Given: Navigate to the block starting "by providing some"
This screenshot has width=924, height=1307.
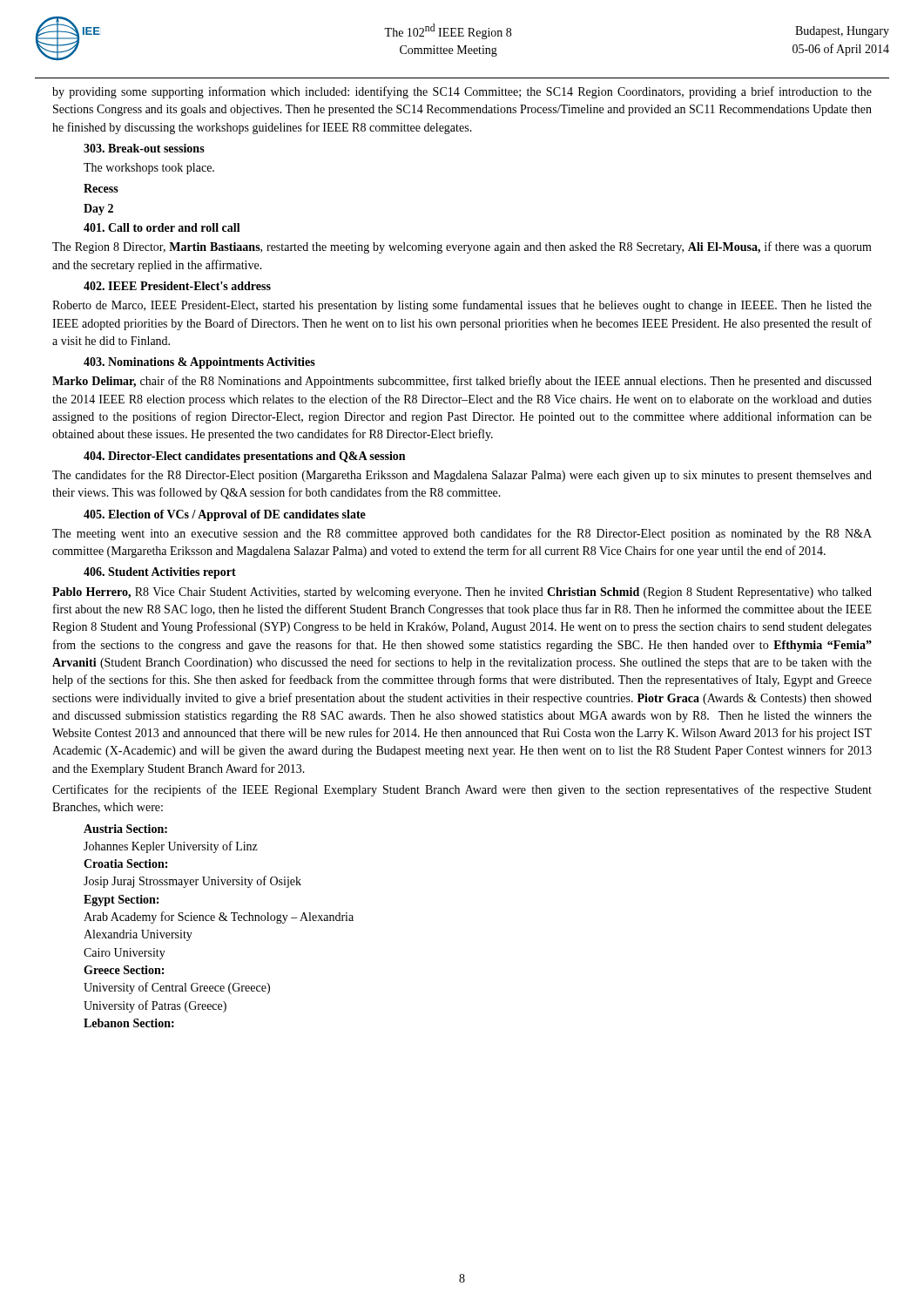Looking at the screenshot, I should (462, 110).
